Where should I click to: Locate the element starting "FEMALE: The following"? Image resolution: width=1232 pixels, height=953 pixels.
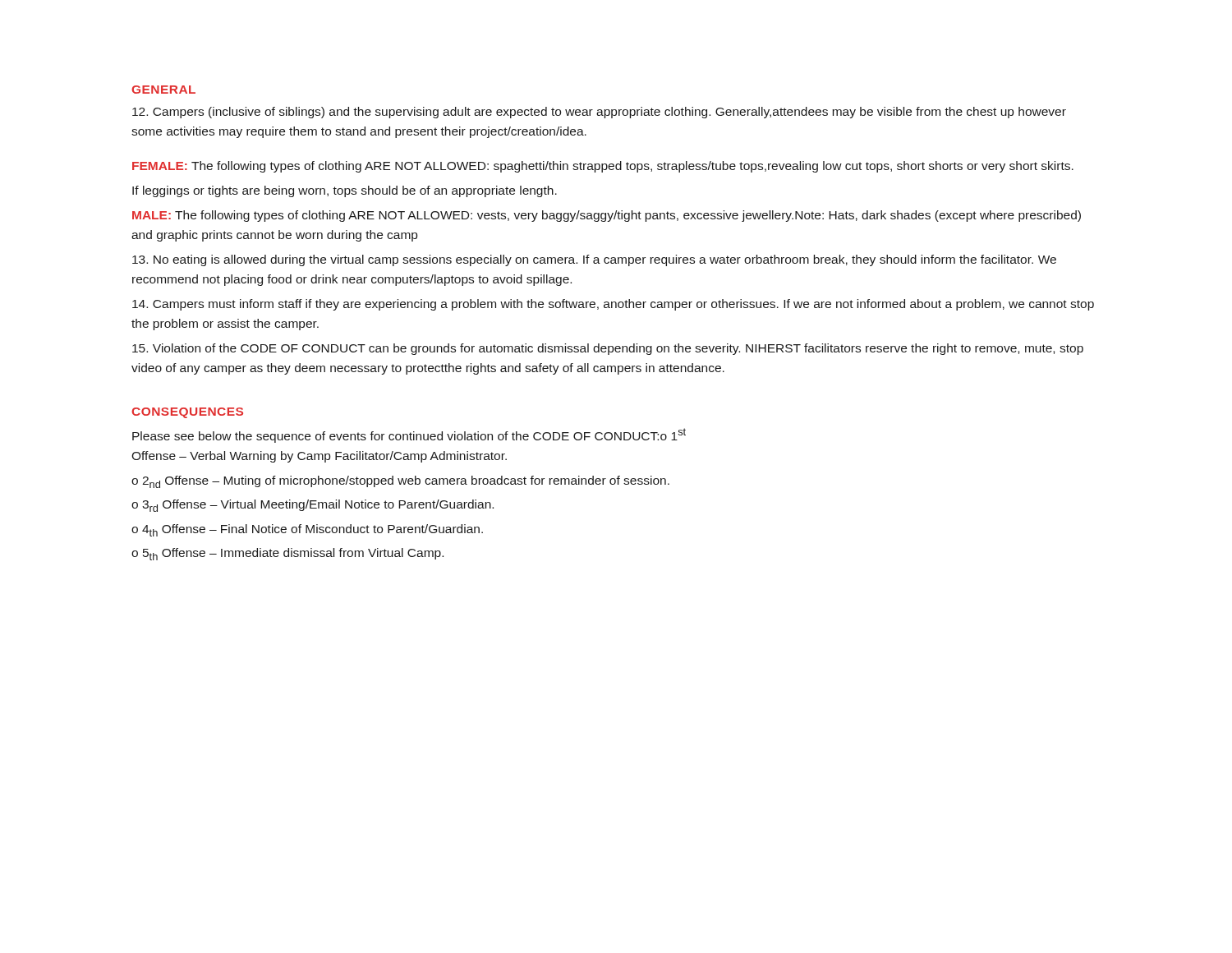coord(603,166)
